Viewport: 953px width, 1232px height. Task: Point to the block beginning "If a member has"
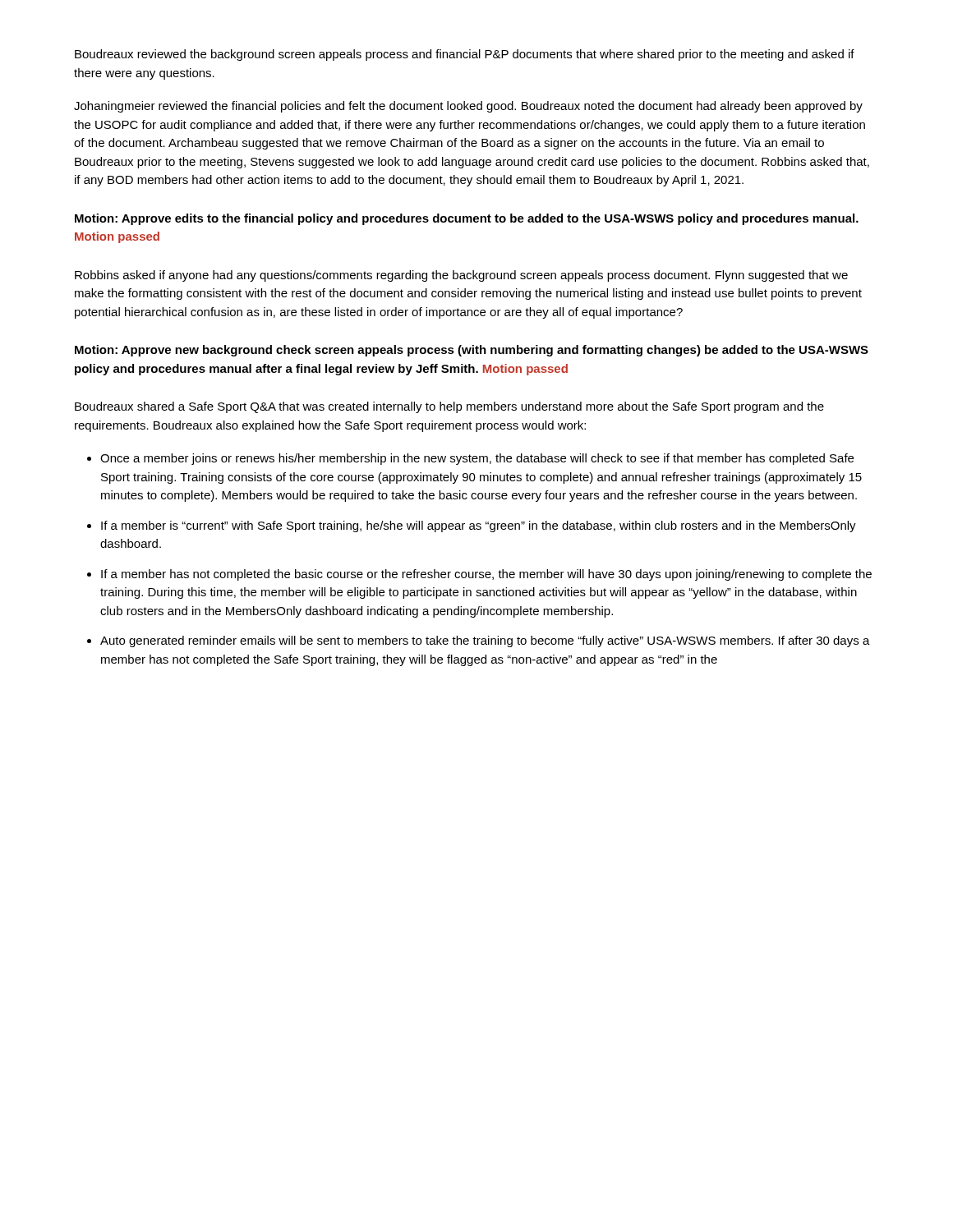point(486,592)
